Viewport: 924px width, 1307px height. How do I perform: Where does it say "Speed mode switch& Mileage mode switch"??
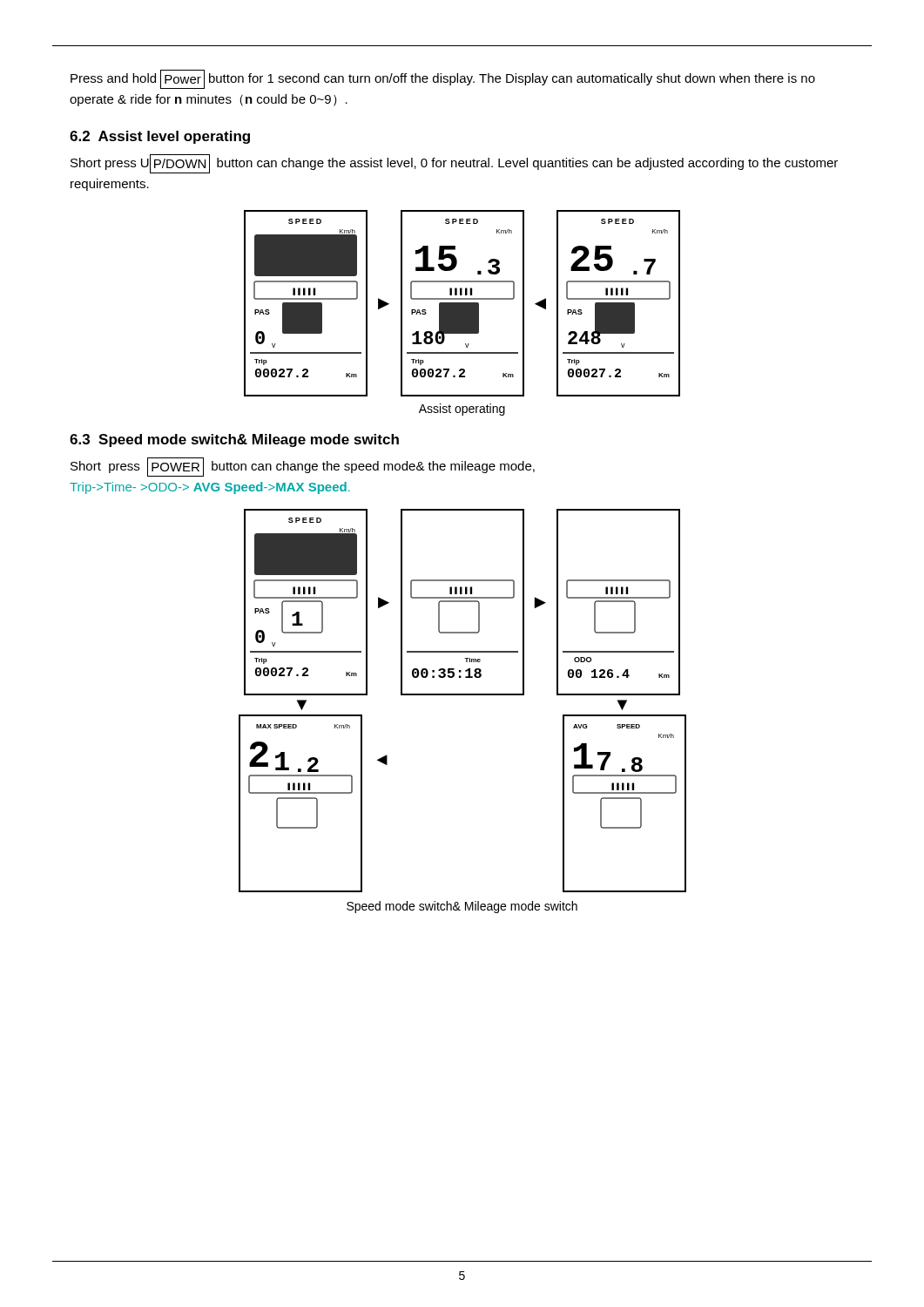click(462, 906)
